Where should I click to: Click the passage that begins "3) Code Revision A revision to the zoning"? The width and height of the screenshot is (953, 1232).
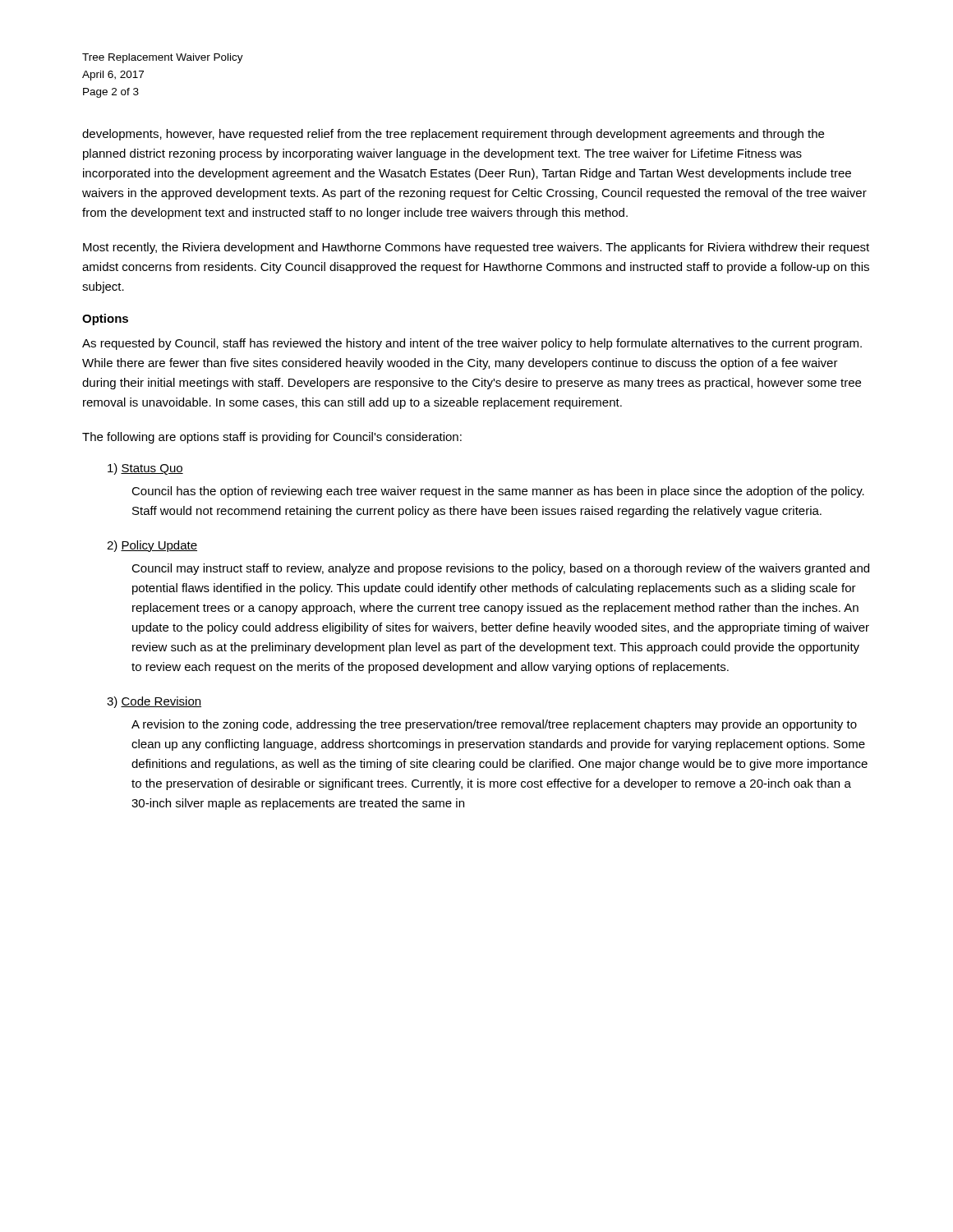(489, 752)
